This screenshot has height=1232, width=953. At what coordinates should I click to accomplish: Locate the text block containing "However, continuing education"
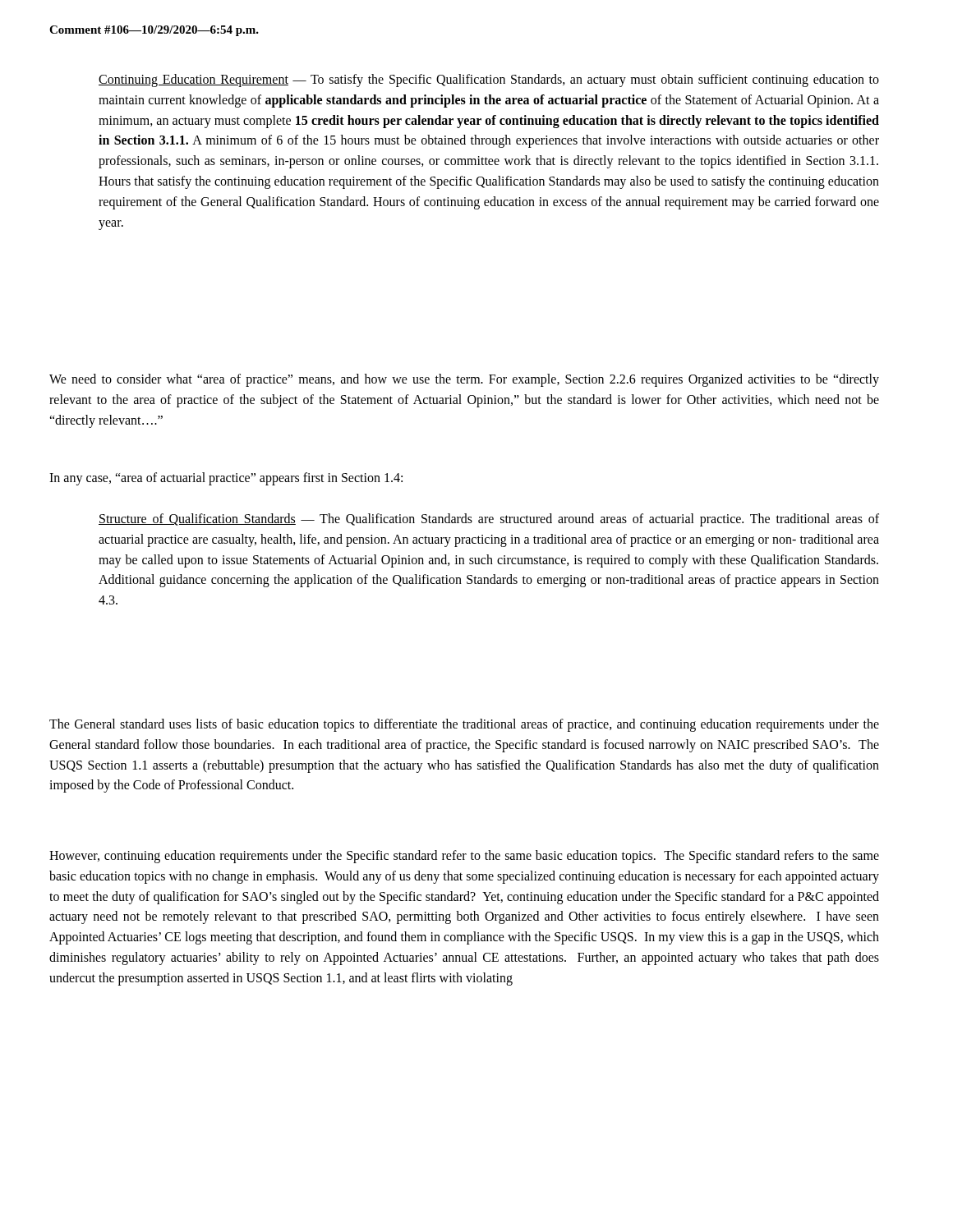tap(464, 917)
